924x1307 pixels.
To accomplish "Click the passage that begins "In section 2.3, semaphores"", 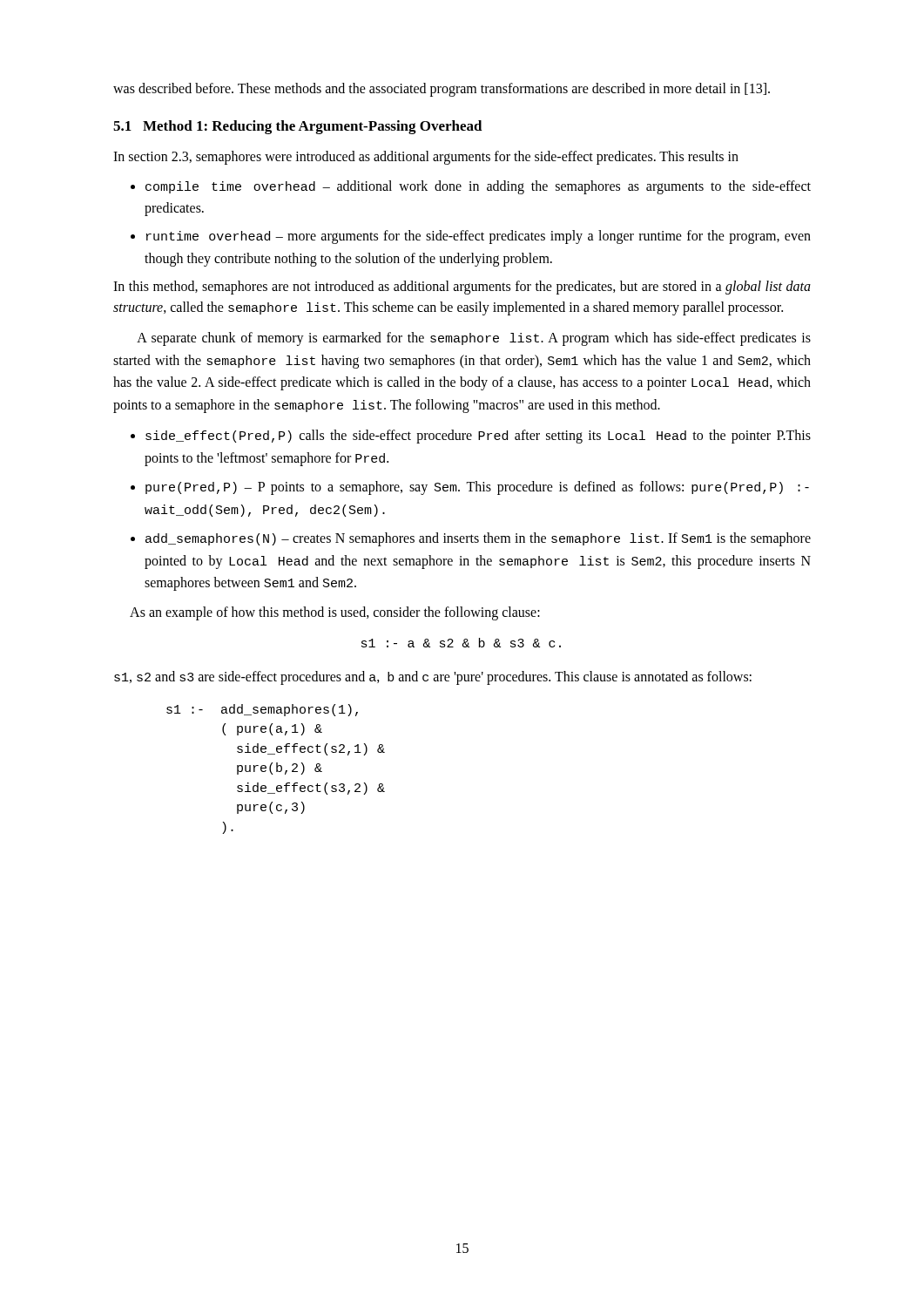I will [462, 156].
